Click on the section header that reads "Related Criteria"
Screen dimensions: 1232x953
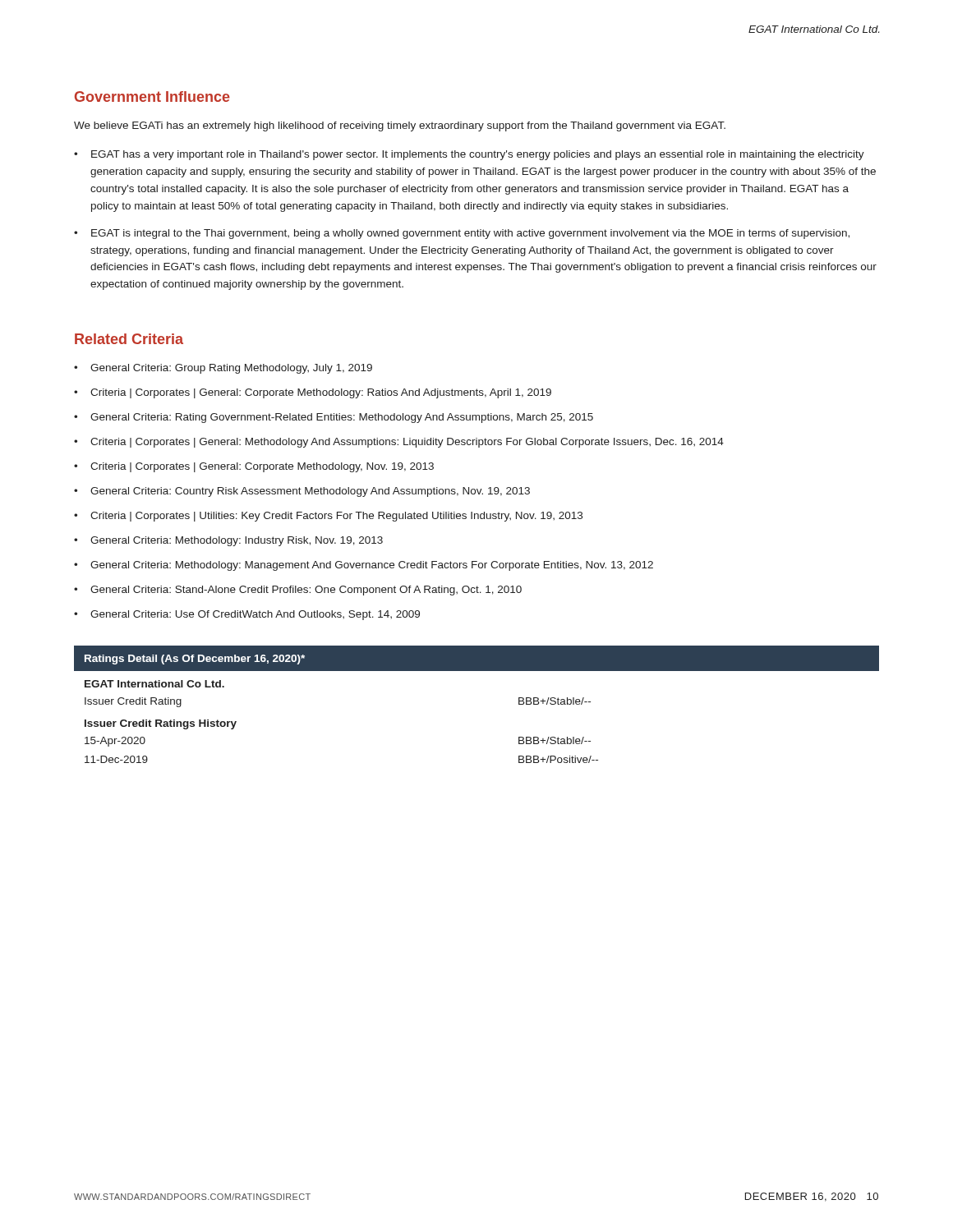(x=129, y=339)
